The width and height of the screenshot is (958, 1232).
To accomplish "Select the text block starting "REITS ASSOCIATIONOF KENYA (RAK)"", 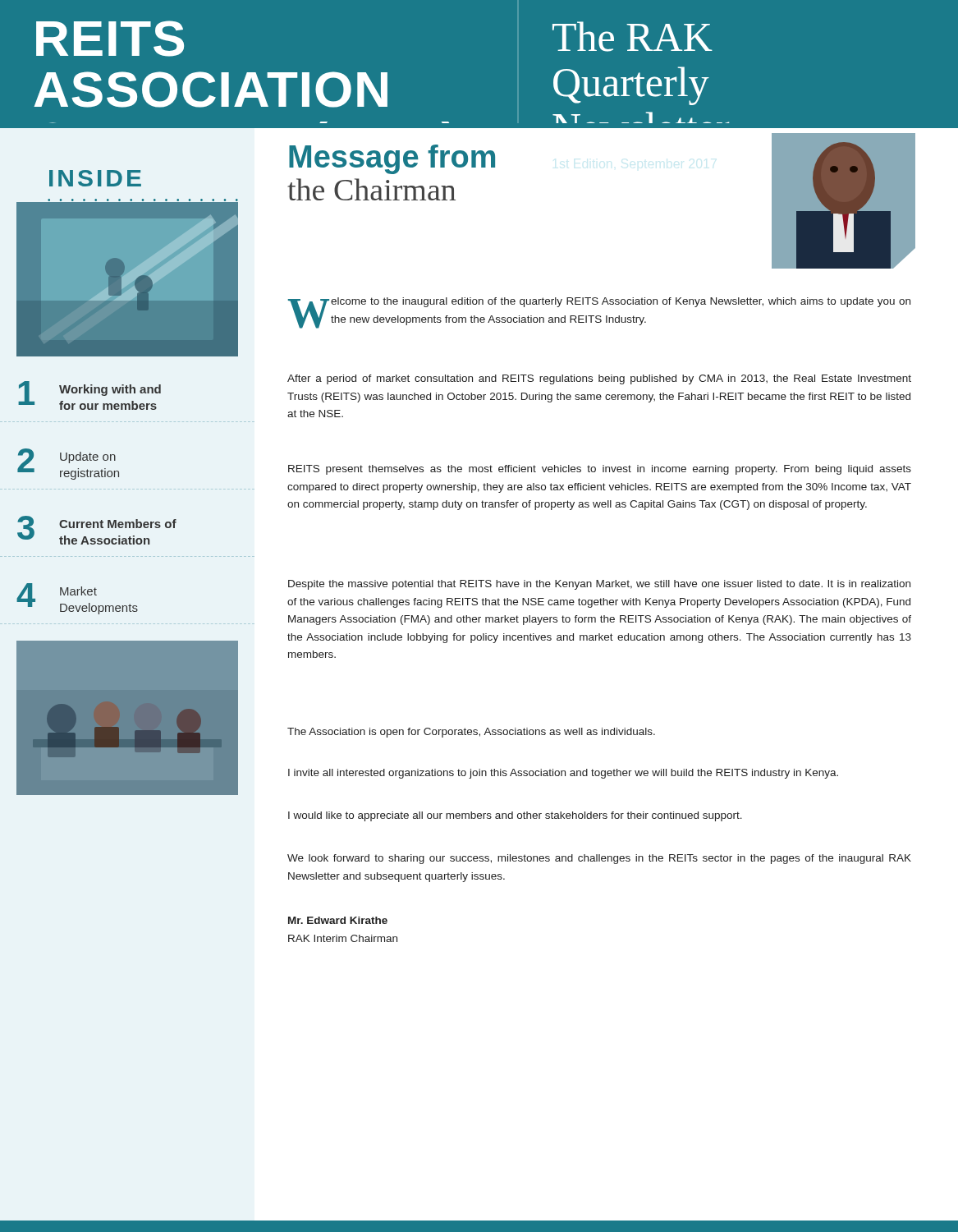I will point(246,90).
